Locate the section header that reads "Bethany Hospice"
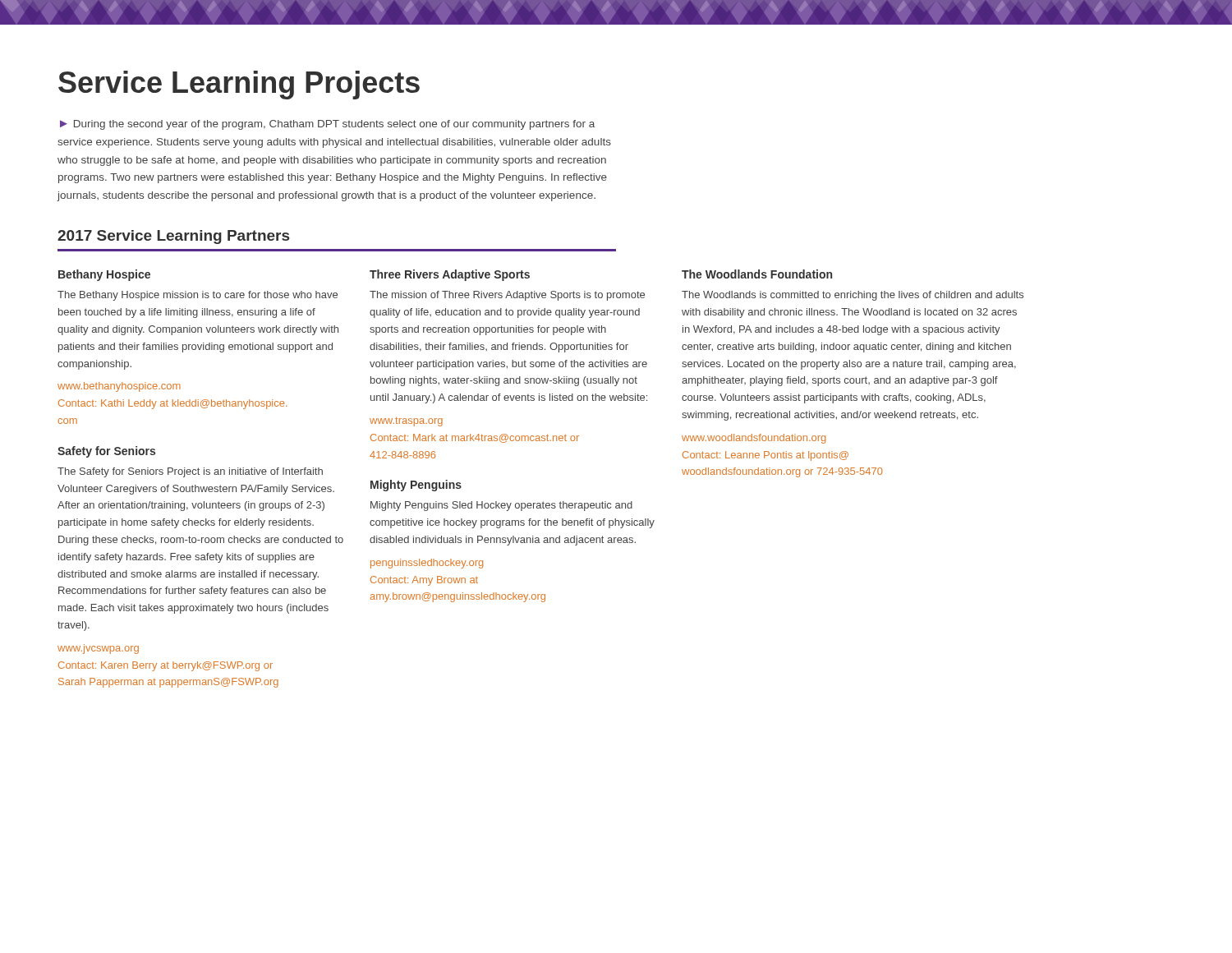This screenshot has height=953, width=1232. [104, 275]
